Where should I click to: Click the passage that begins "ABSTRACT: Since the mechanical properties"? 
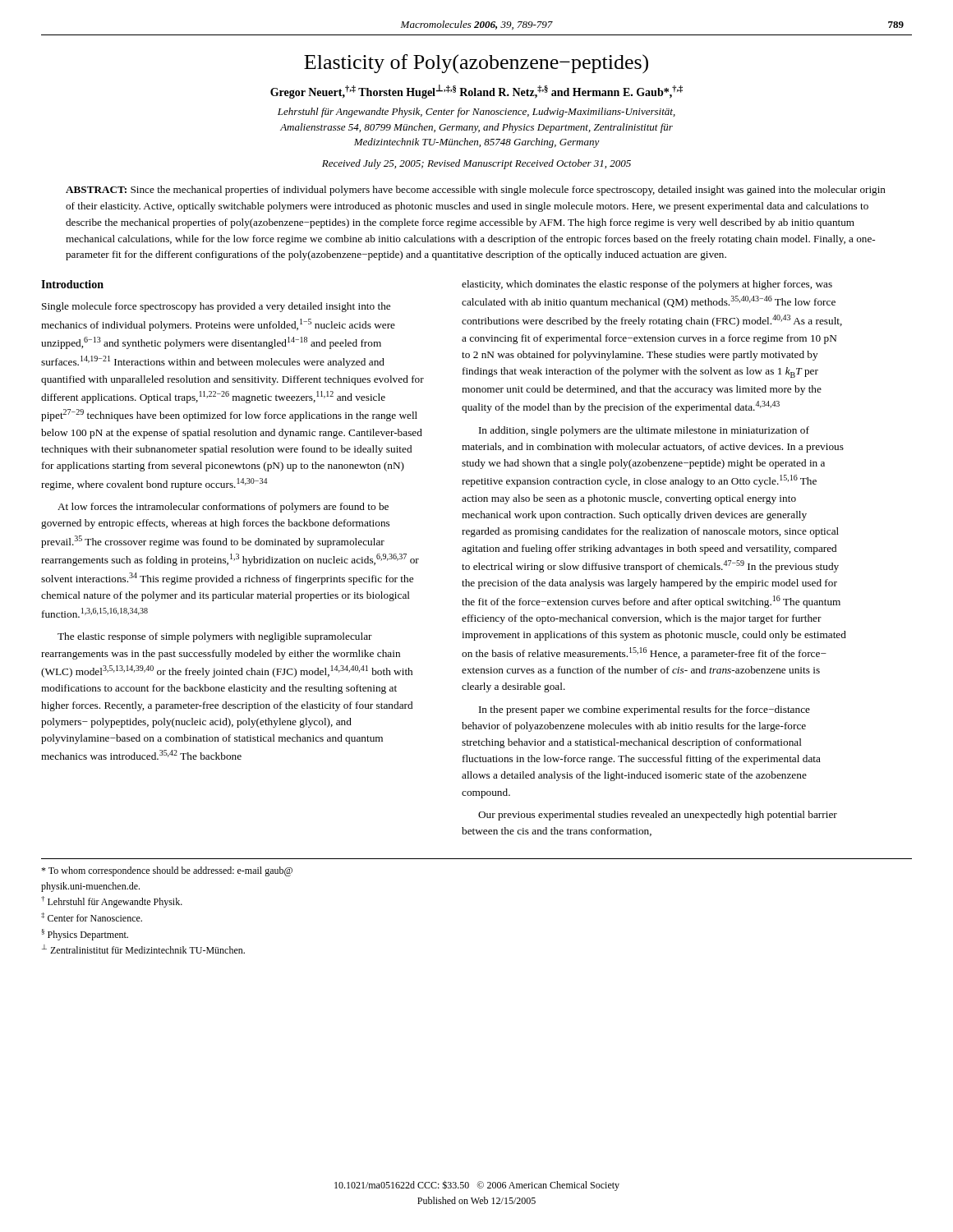(x=476, y=222)
